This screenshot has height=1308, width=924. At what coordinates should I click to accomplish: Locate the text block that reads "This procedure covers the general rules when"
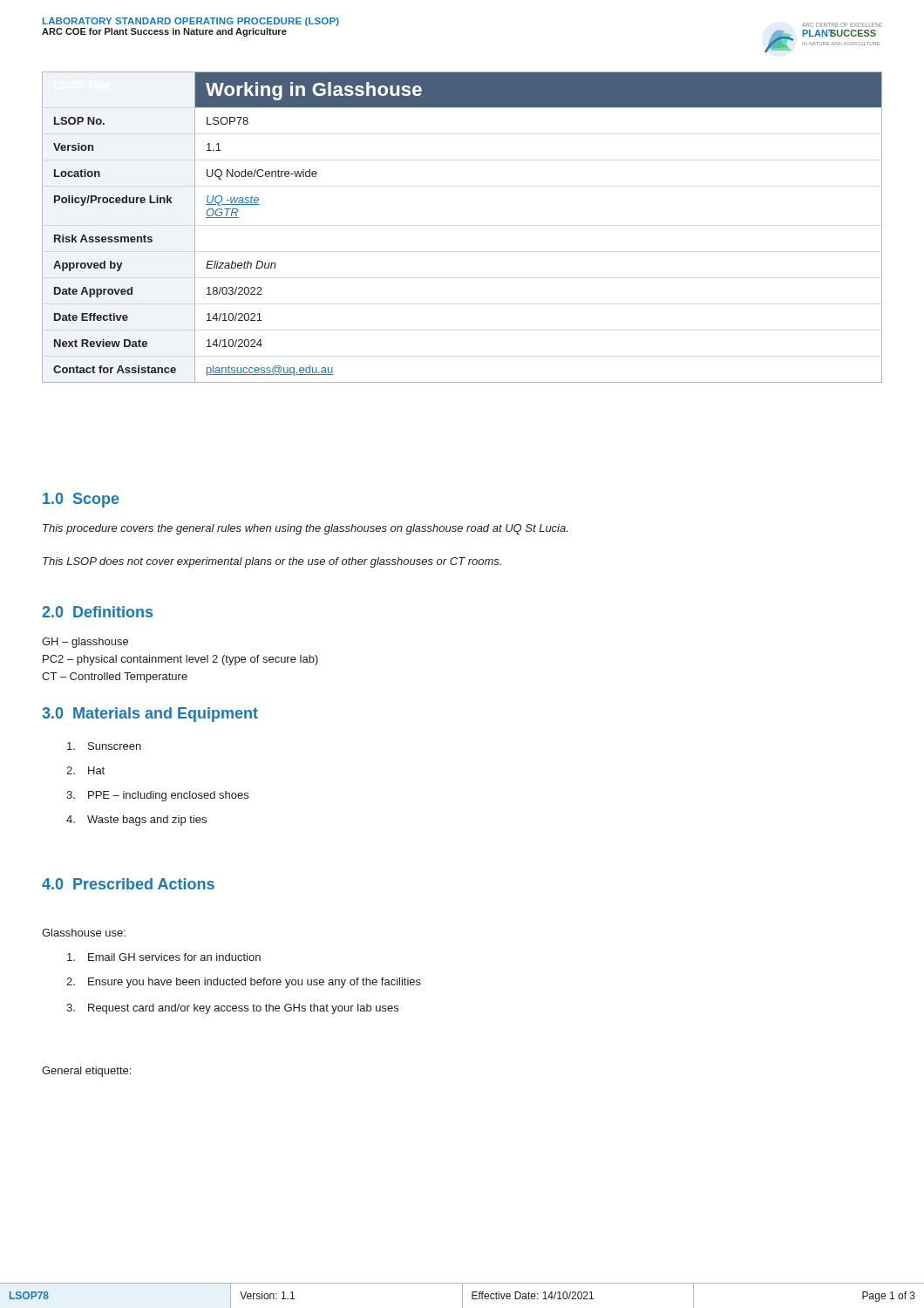[462, 528]
